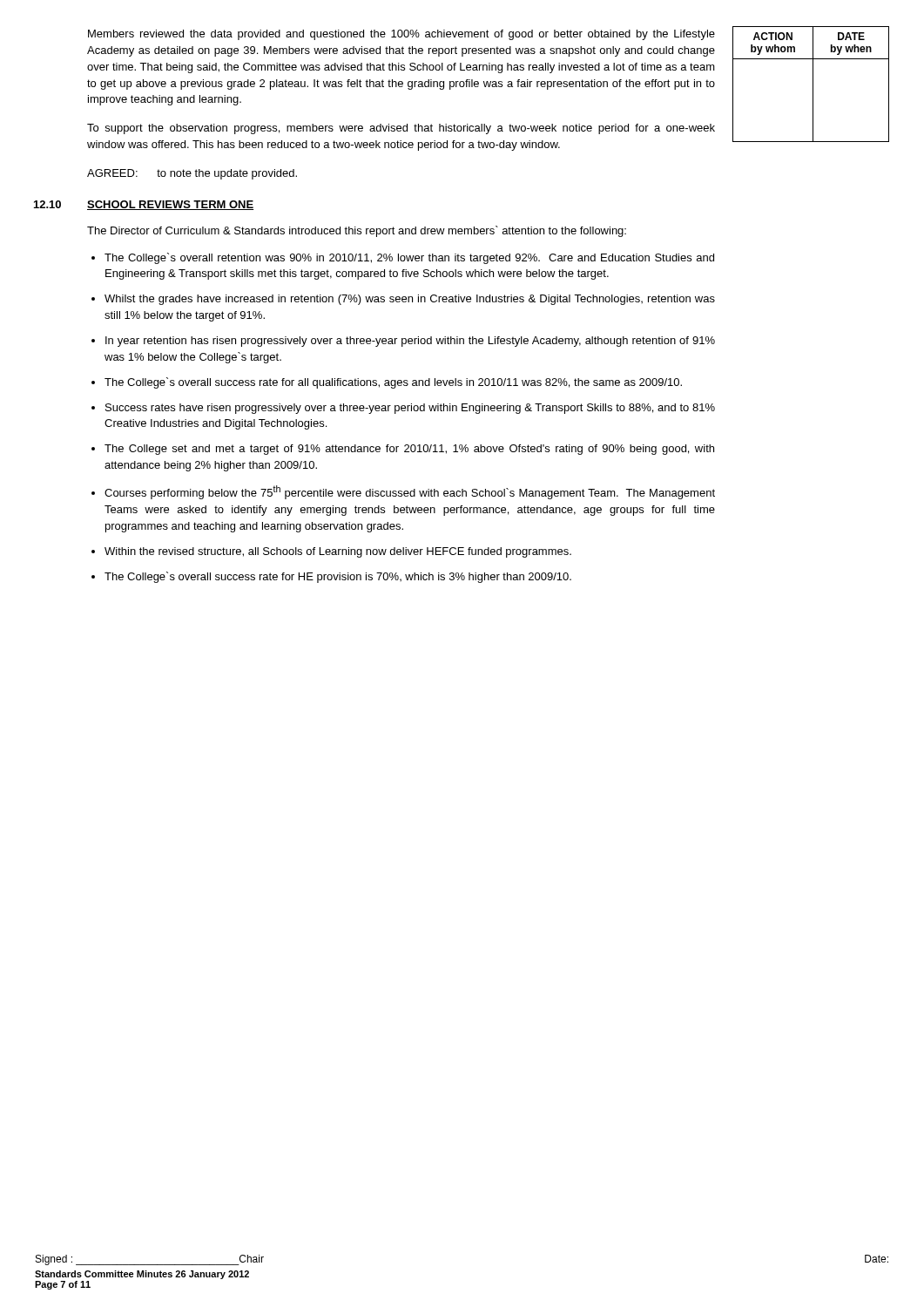Click on the text starting "SCHOOL REVIEWS TERM ONE"
This screenshot has height=1307, width=924.
point(170,204)
